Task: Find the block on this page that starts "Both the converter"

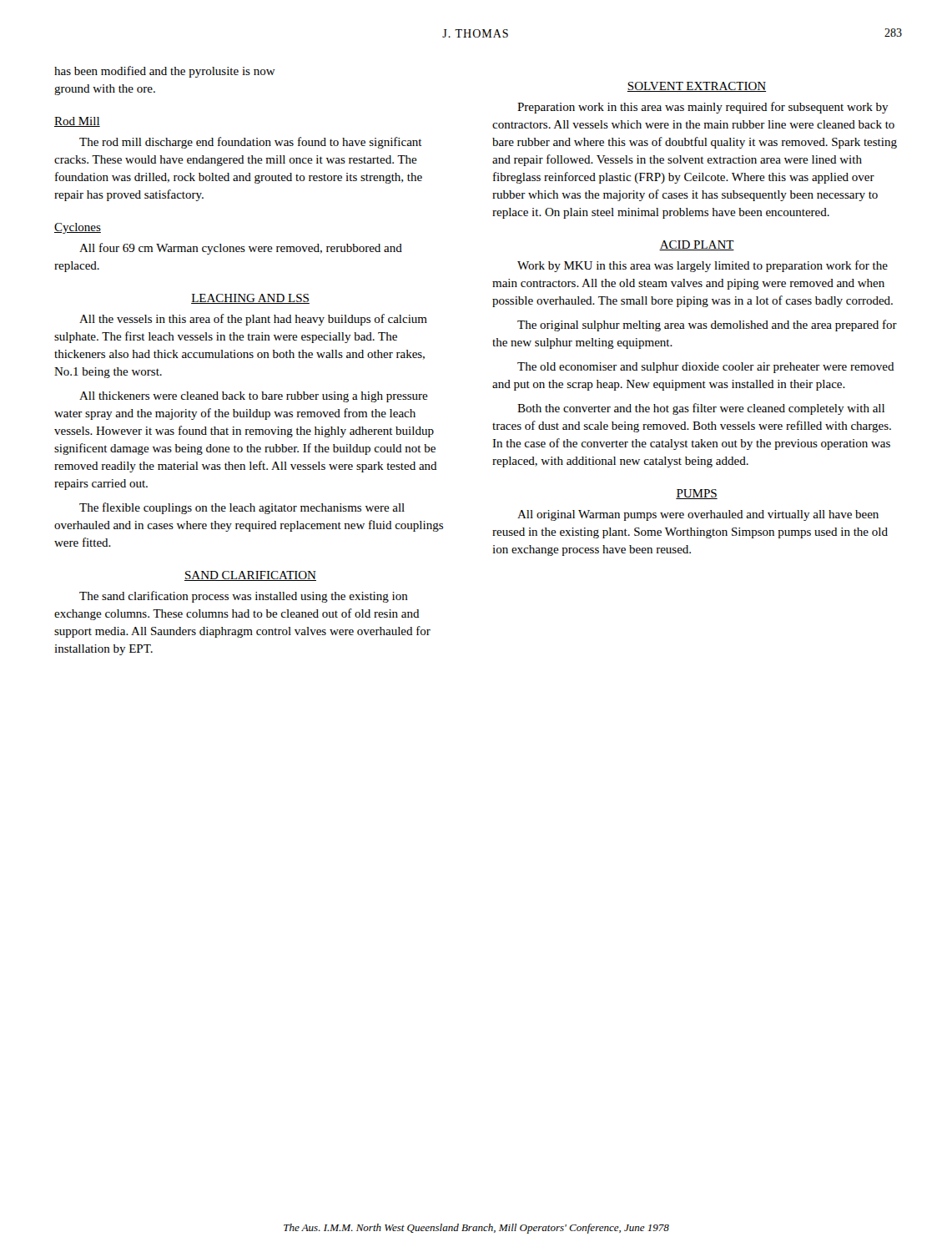Action: tap(697, 435)
